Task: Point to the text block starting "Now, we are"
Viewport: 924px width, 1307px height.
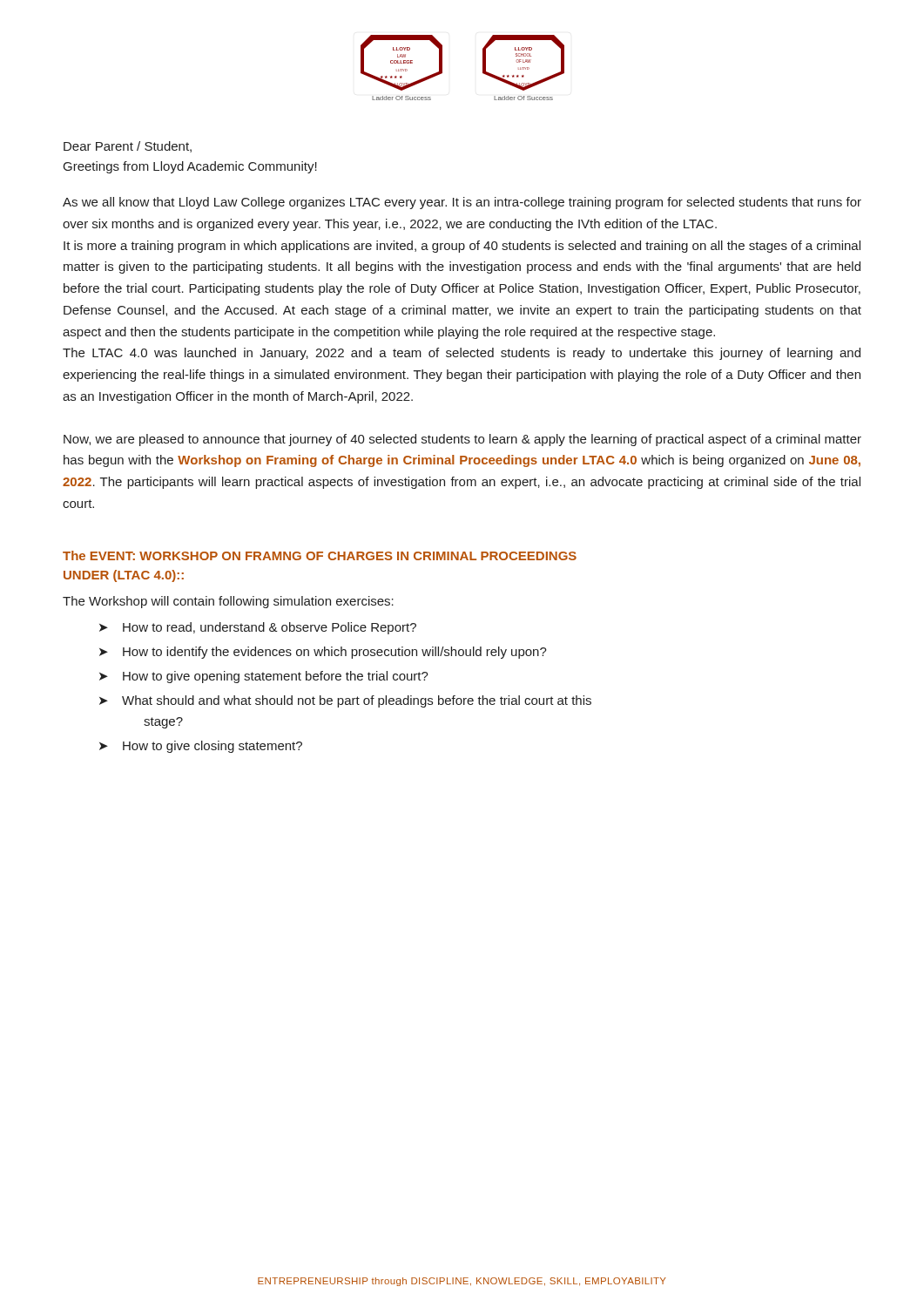Action: click(x=462, y=471)
